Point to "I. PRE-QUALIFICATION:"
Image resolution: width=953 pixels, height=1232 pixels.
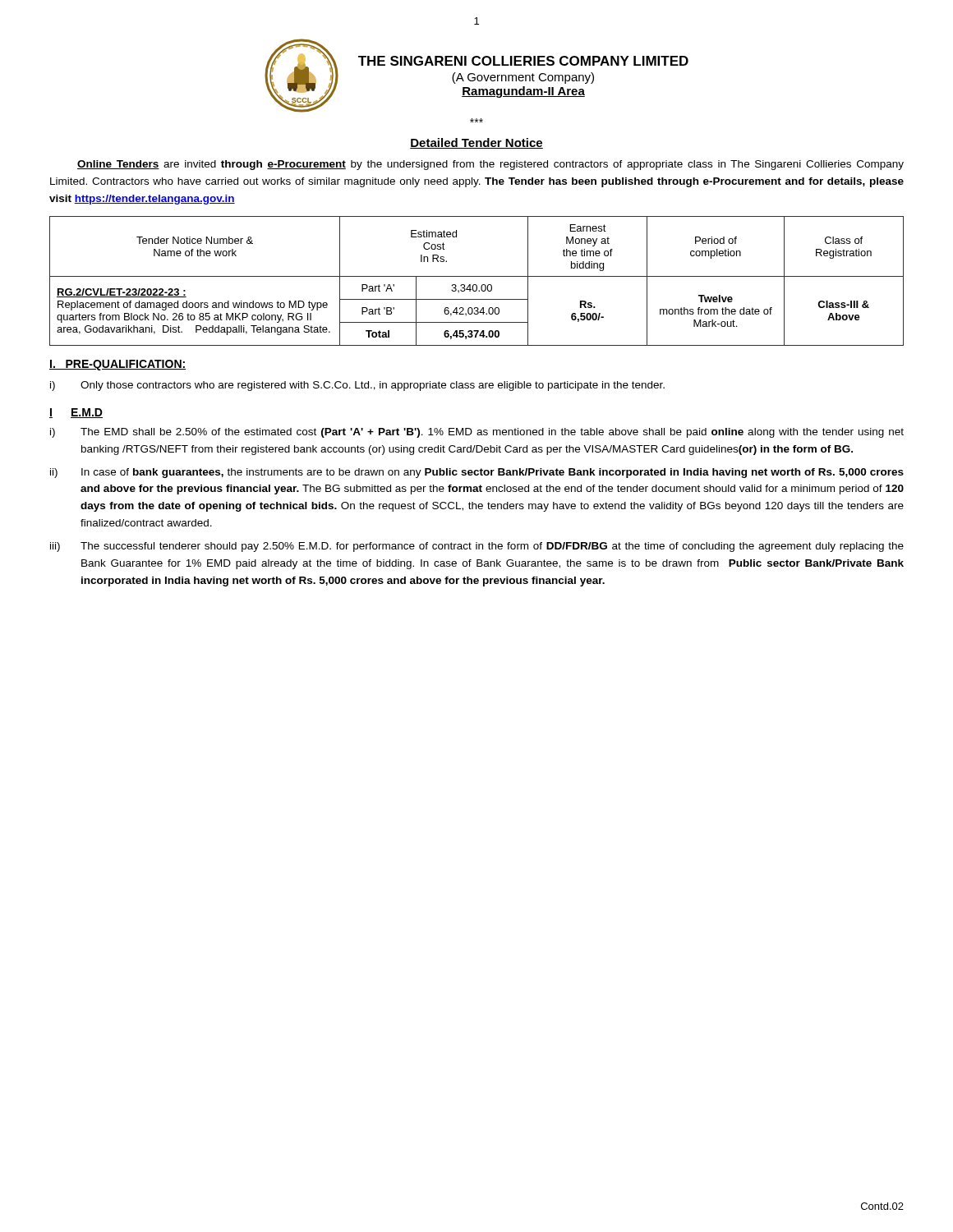[x=118, y=364]
